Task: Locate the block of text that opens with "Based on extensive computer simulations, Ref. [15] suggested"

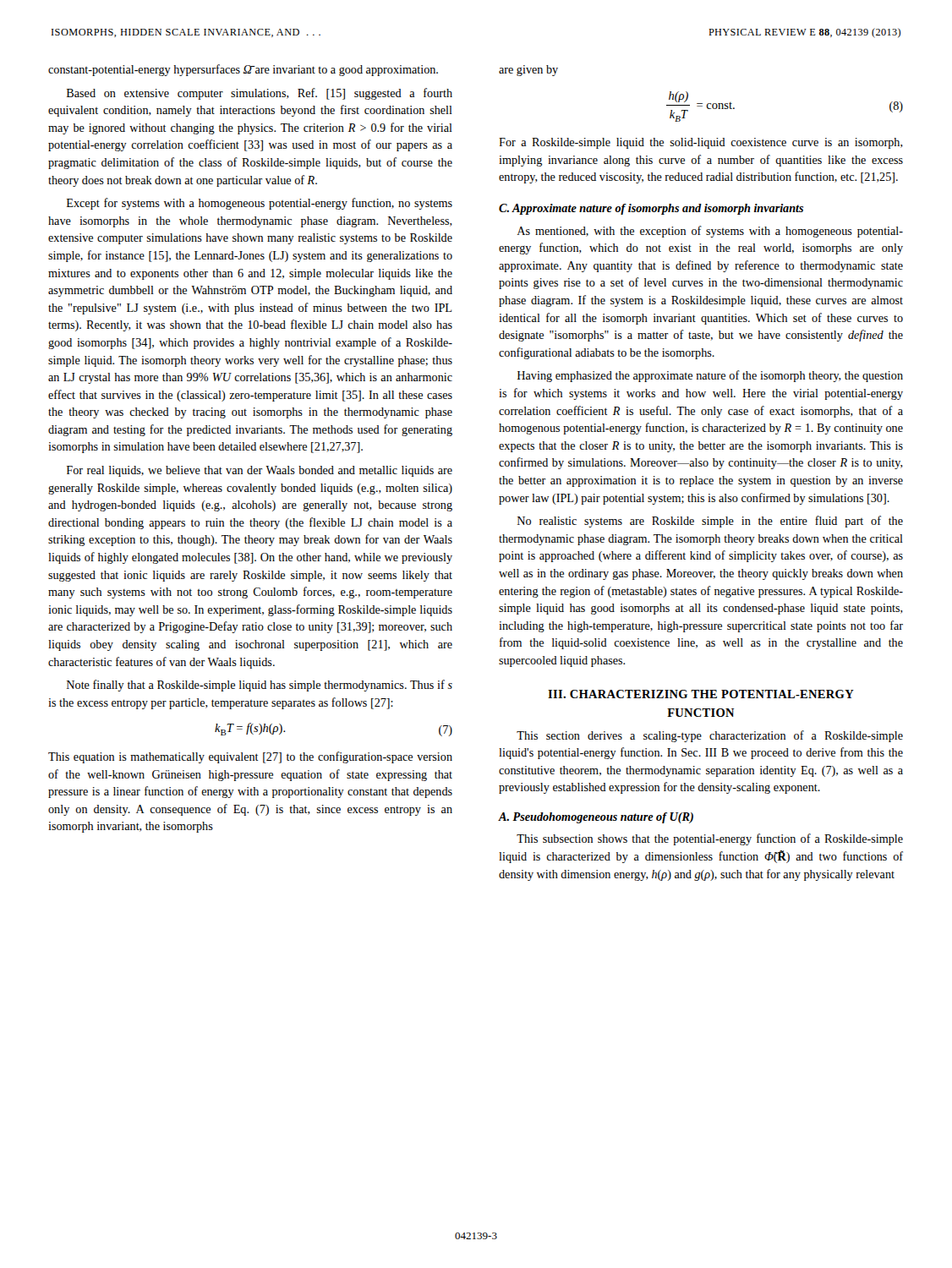Action: click(x=250, y=136)
